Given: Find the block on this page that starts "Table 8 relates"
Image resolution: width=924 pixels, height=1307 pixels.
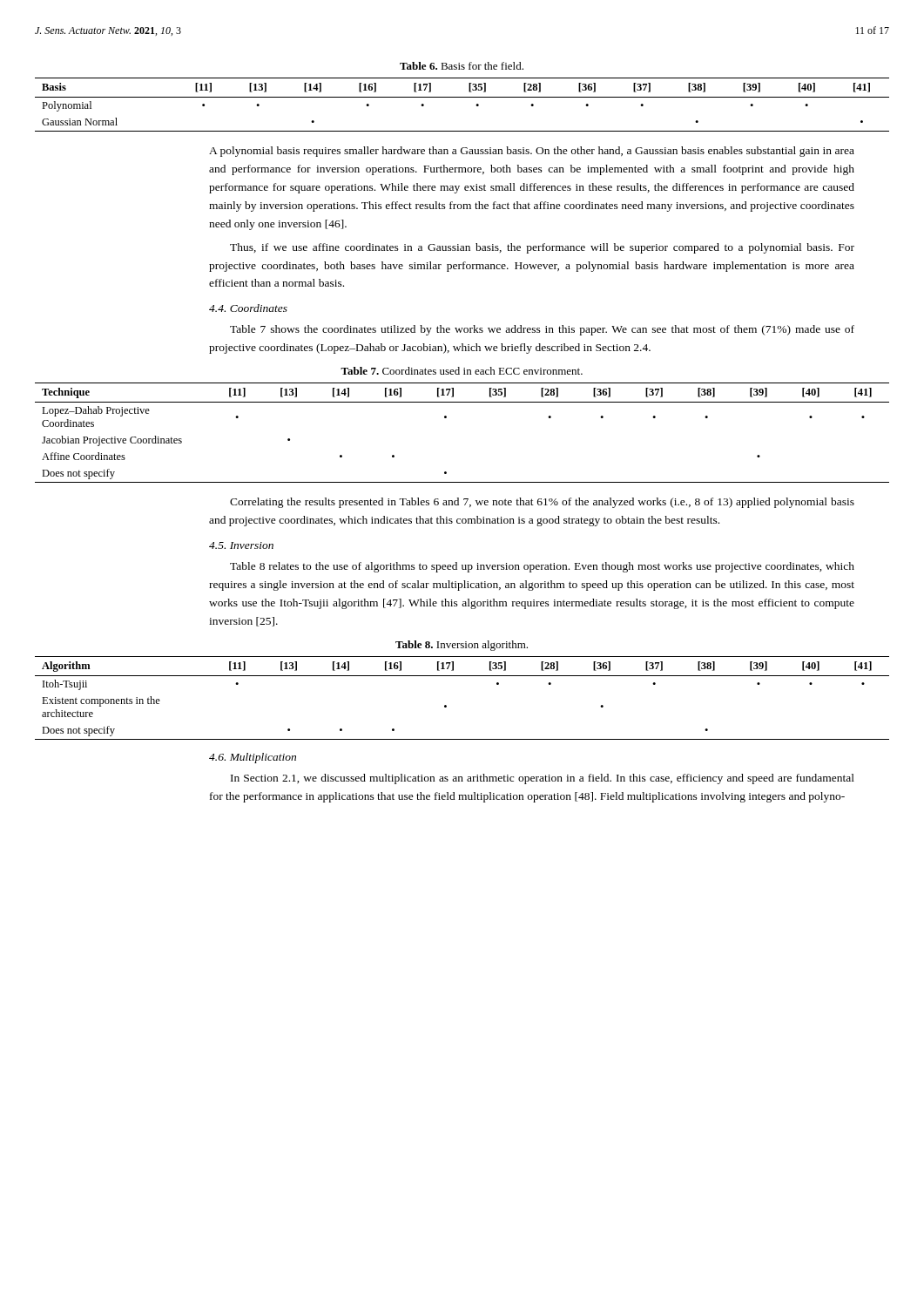Looking at the screenshot, I should pyautogui.click(x=532, y=594).
